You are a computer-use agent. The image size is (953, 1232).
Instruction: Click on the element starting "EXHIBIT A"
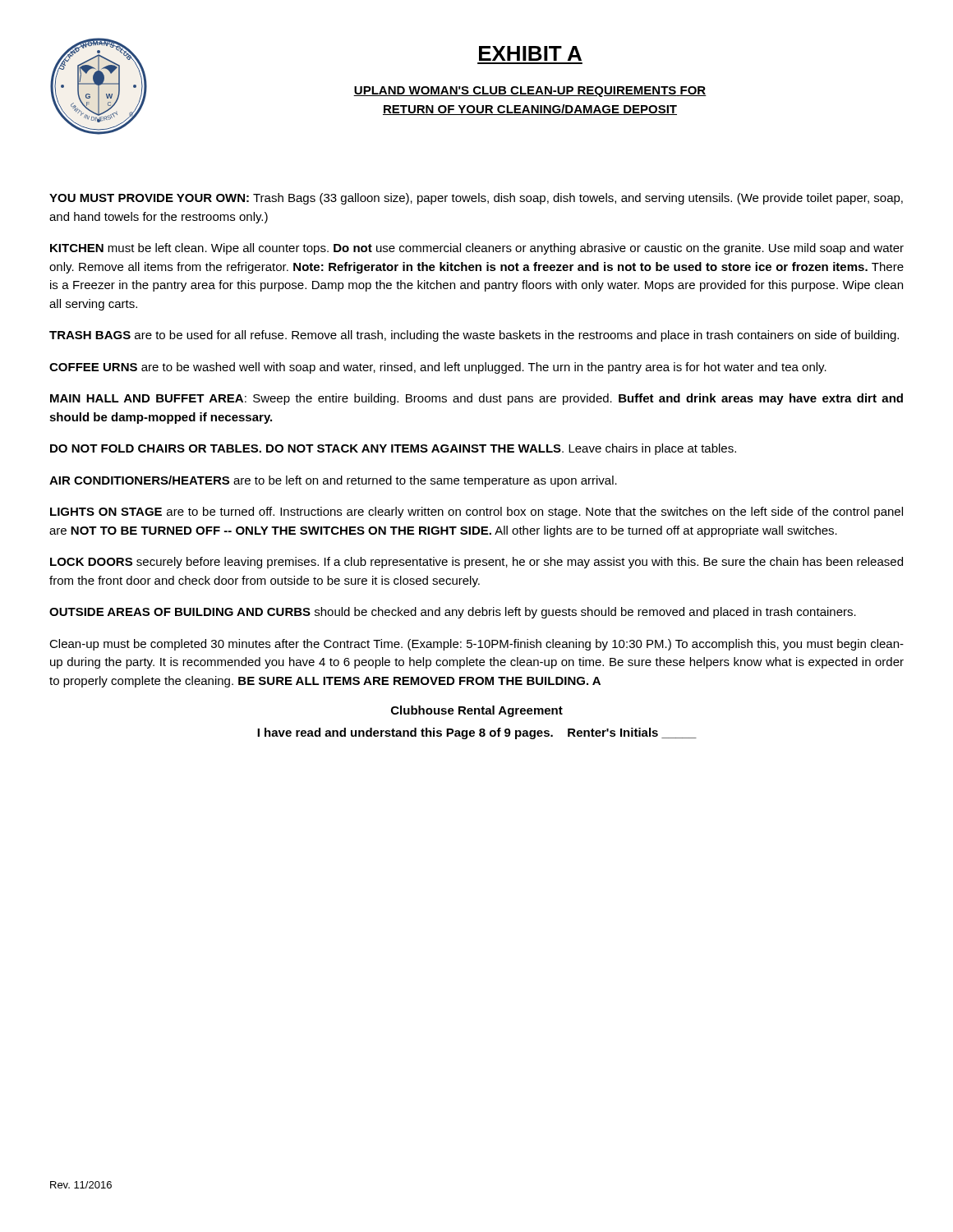pyautogui.click(x=530, y=53)
